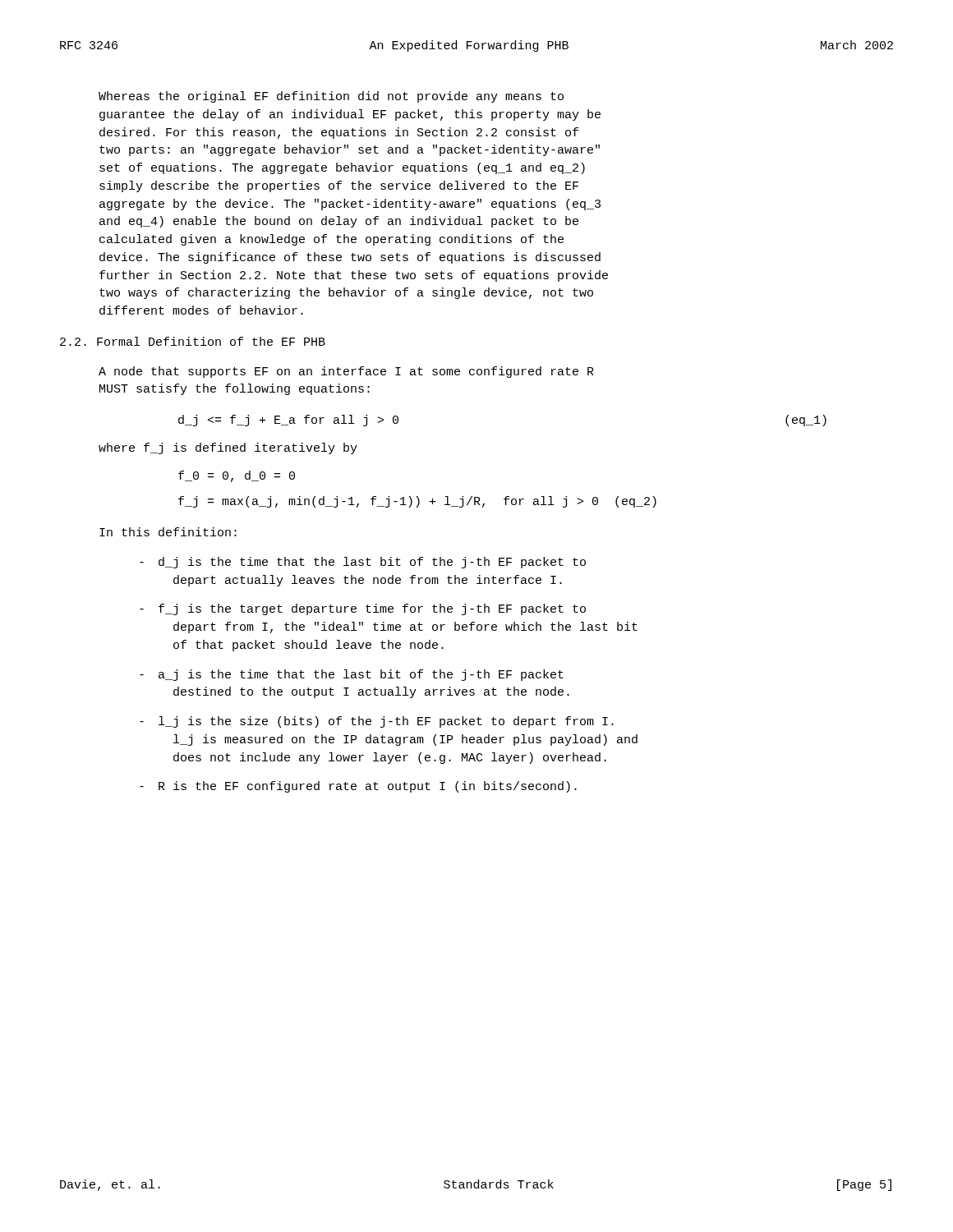Select the element starting "Whereas the original EF"
Screen dimensions: 1232x953
pos(354,205)
